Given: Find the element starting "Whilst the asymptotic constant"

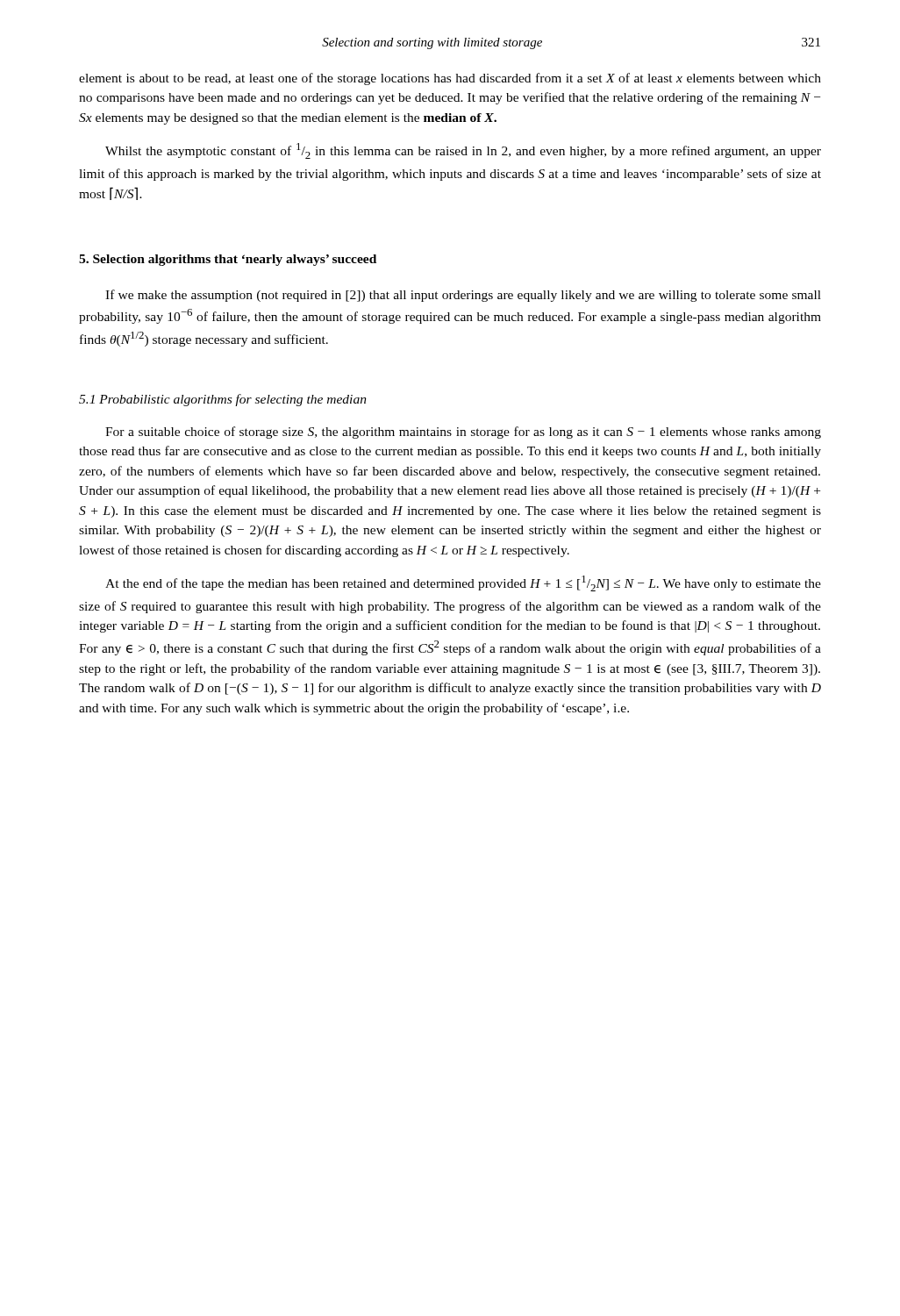Looking at the screenshot, I should click(450, 171).
